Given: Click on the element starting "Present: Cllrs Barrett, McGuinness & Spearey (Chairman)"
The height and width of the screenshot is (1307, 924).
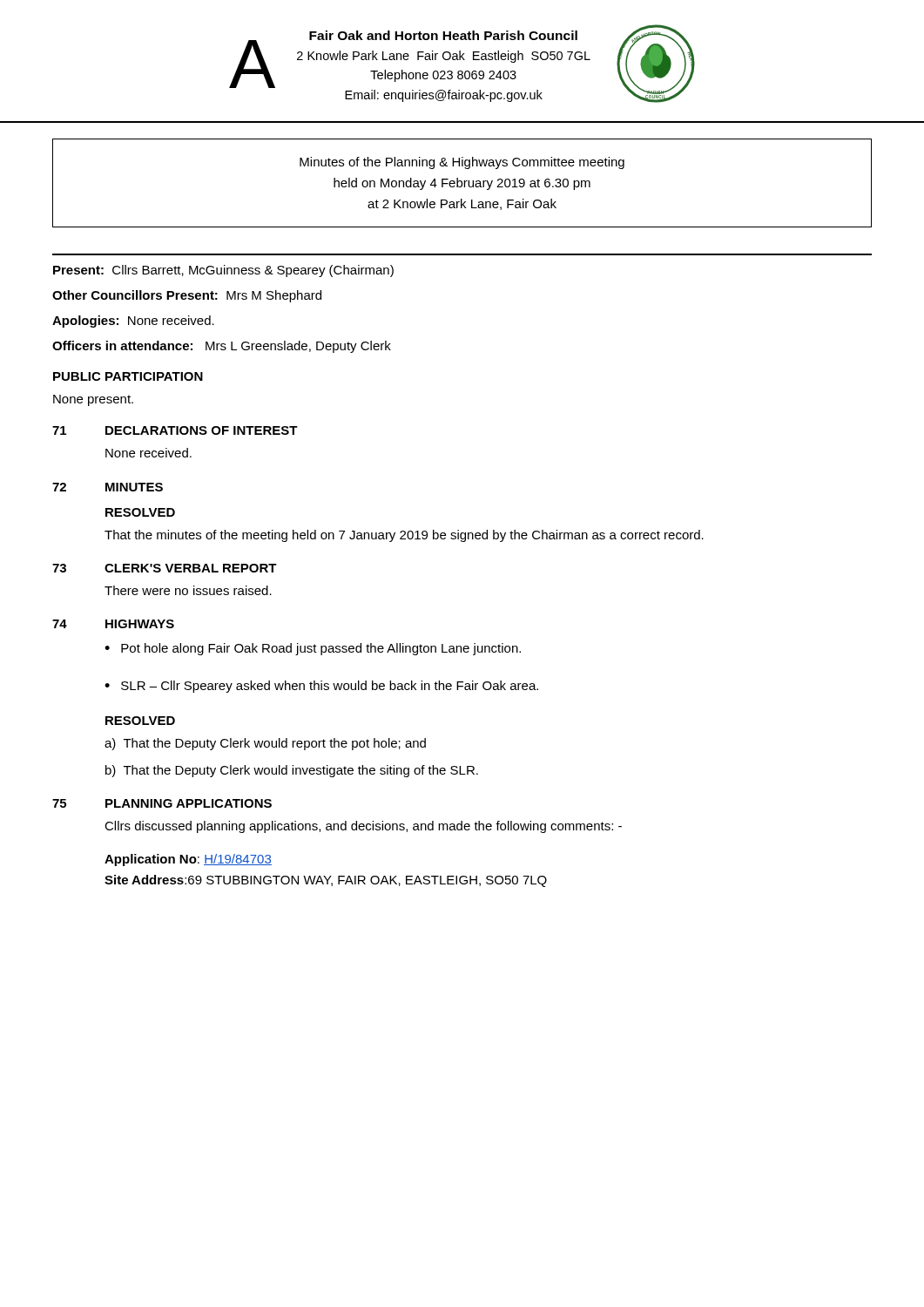Looking at the screenshot, I should [x=223, y=270].
